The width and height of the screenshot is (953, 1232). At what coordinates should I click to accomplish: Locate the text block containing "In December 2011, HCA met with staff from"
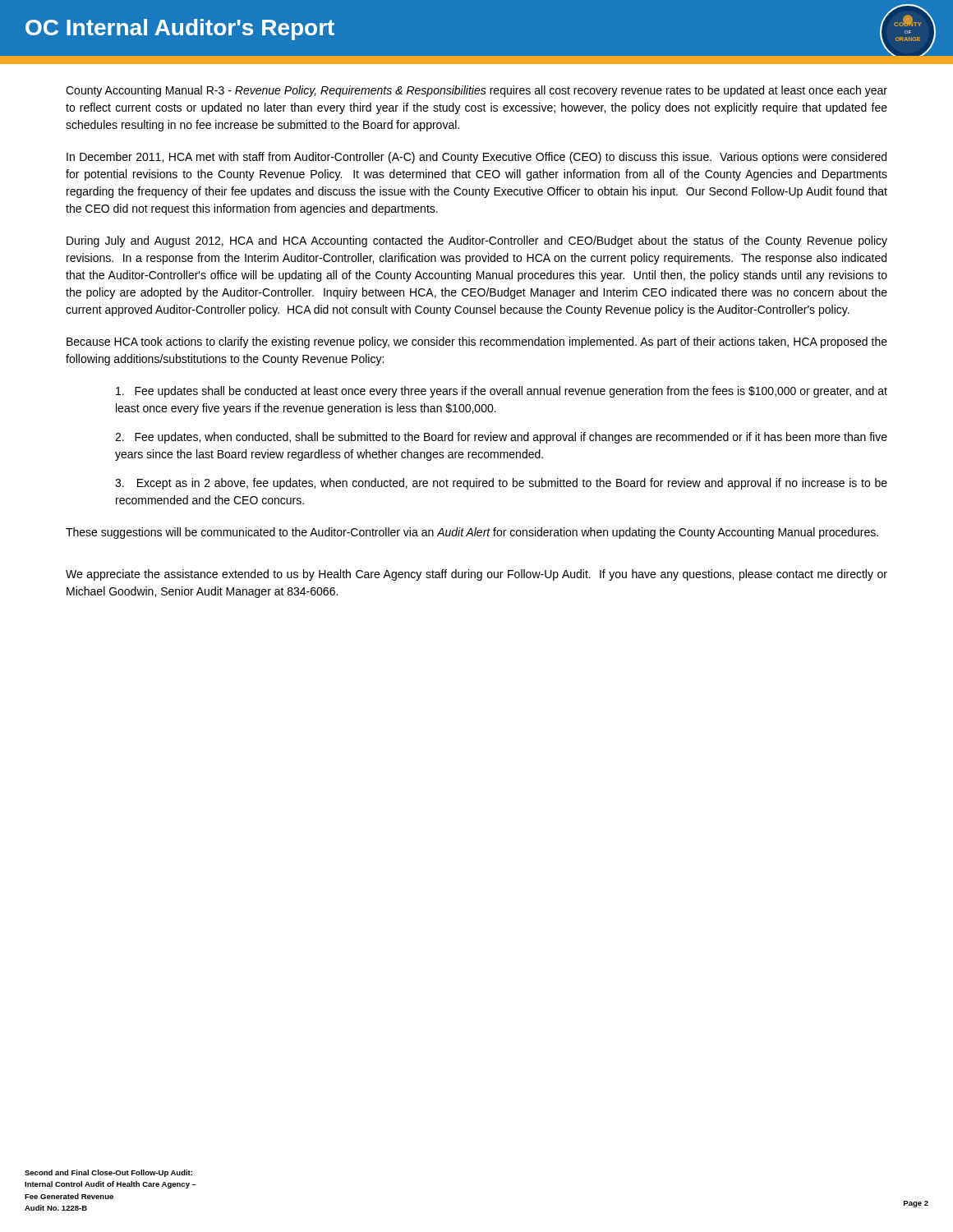[476, 183]
